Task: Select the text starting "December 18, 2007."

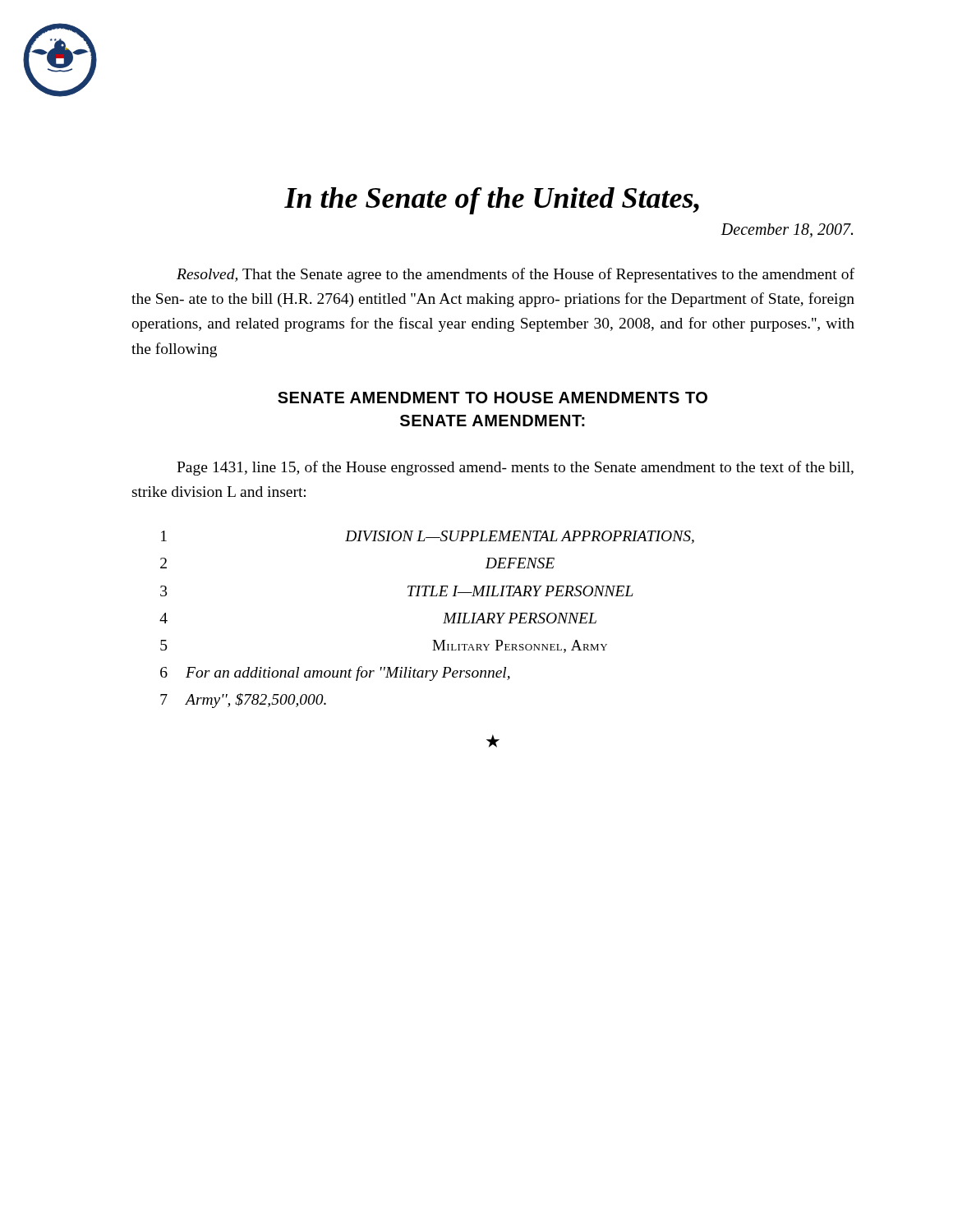Action: pyautogui.click(x=788, y=229)
